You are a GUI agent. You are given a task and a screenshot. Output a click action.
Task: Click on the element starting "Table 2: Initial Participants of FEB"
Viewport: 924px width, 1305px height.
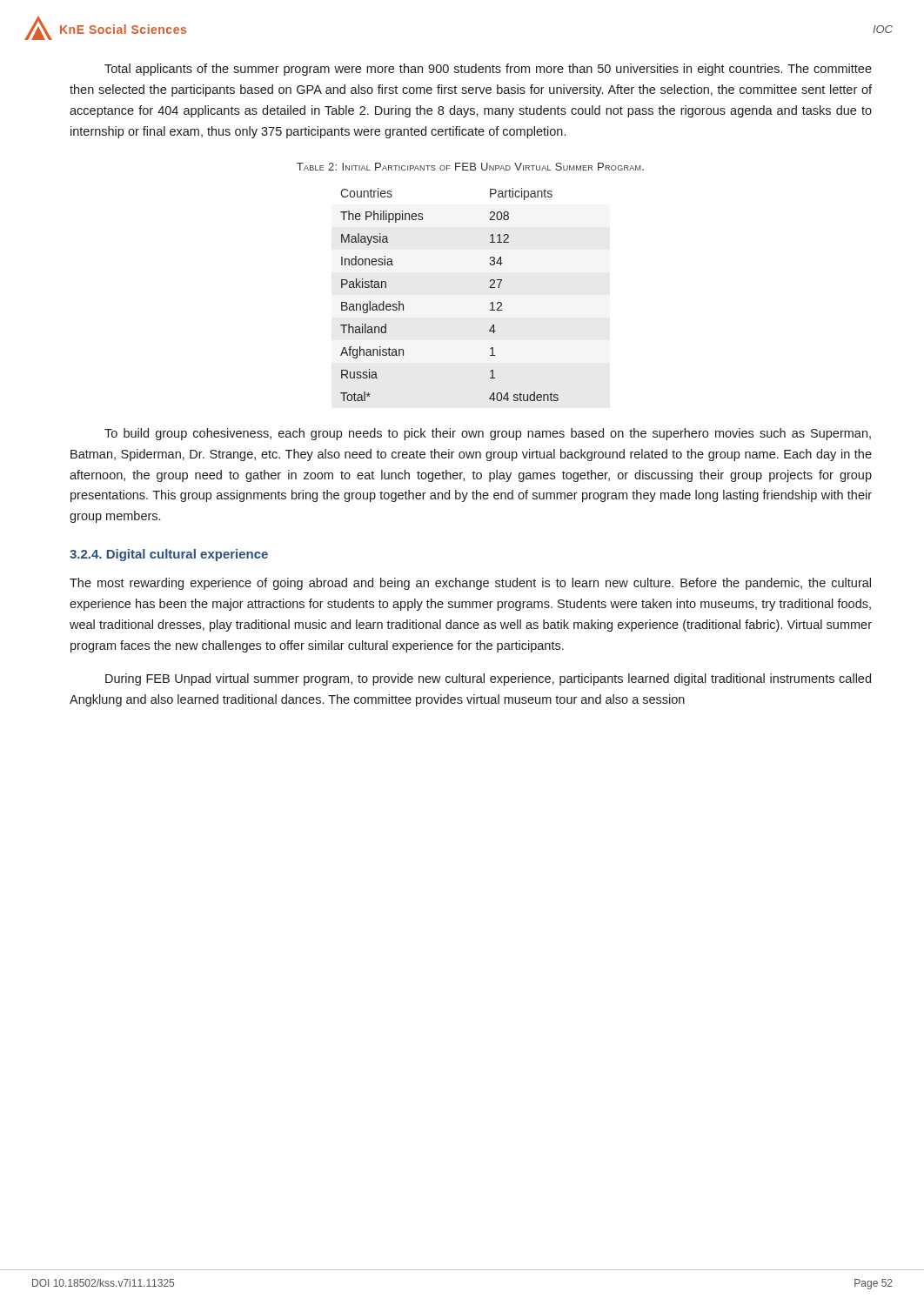(471, 166)
